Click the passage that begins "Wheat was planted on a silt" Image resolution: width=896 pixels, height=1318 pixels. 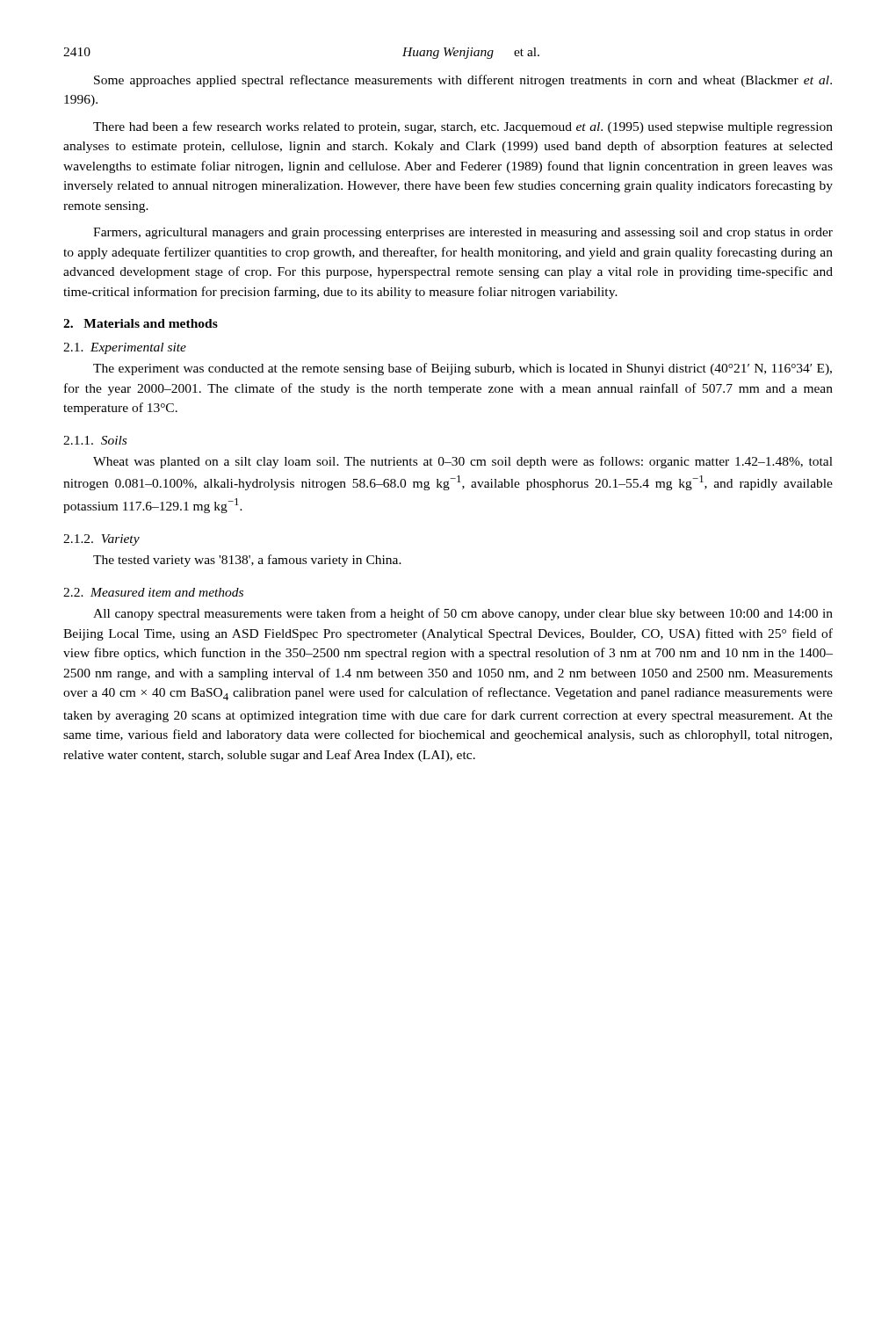(x=448, y=484)
